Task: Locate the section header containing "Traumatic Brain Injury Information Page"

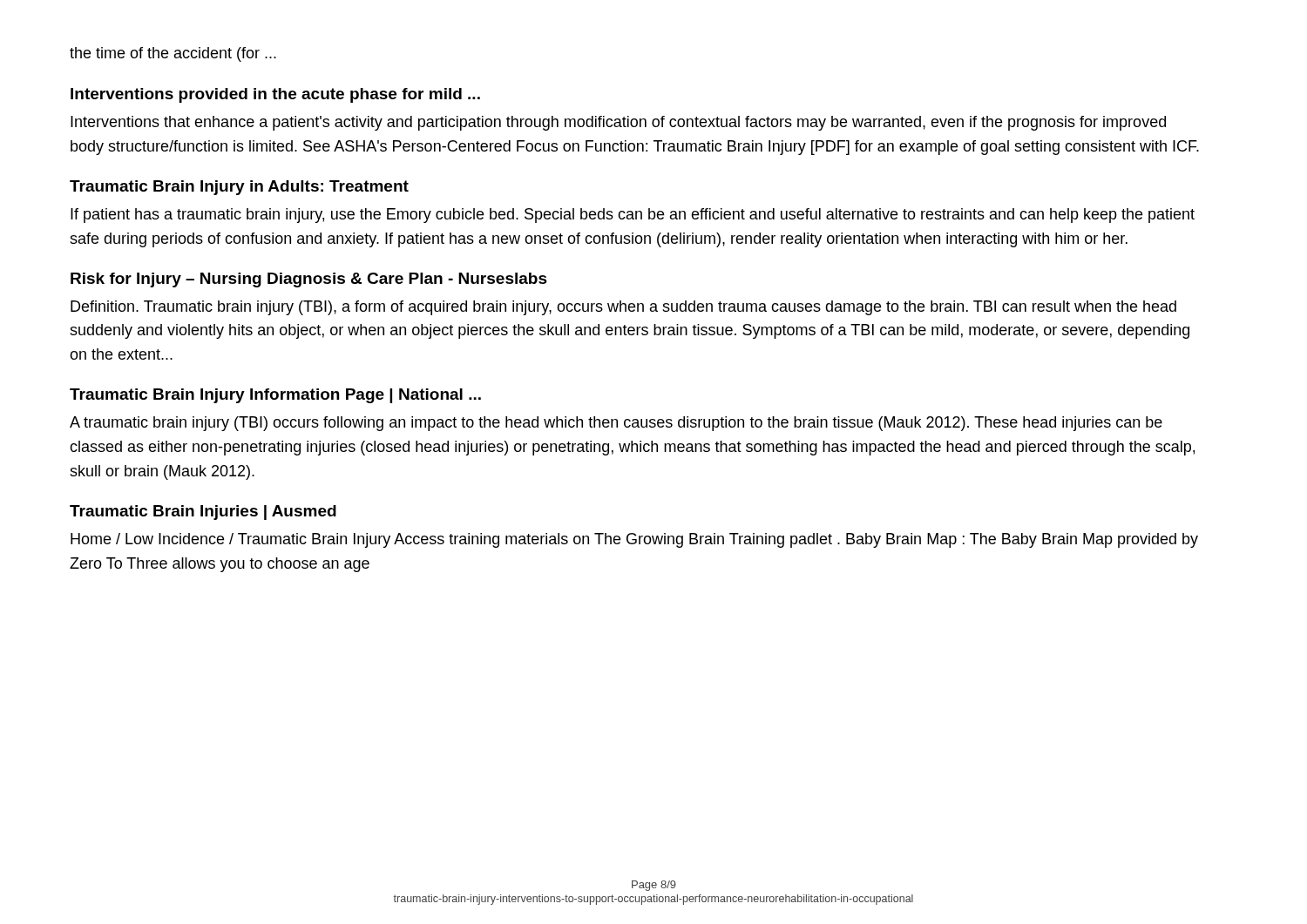Action: coord(276,394)
